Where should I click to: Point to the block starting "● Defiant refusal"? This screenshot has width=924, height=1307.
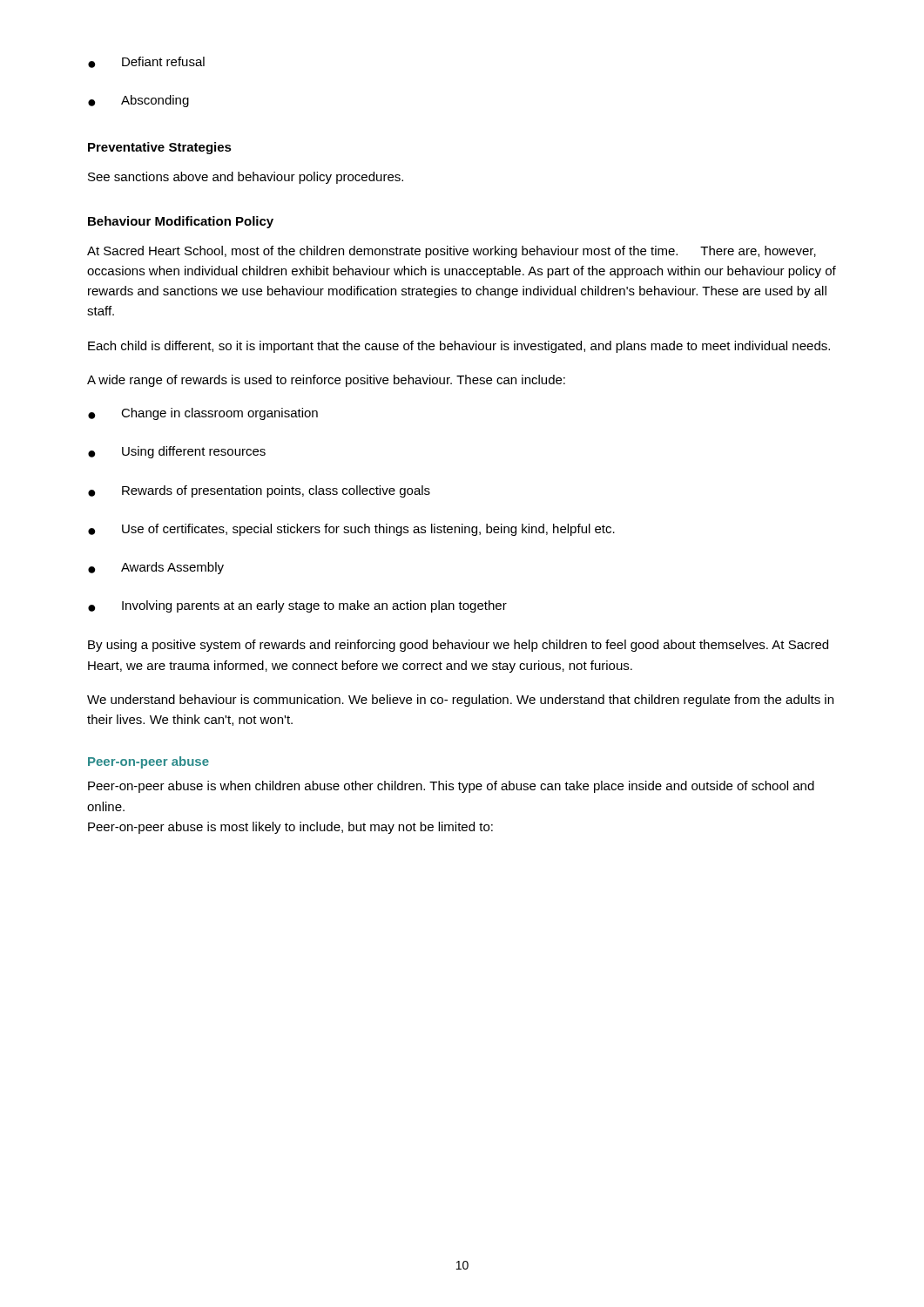coord(146,64)
